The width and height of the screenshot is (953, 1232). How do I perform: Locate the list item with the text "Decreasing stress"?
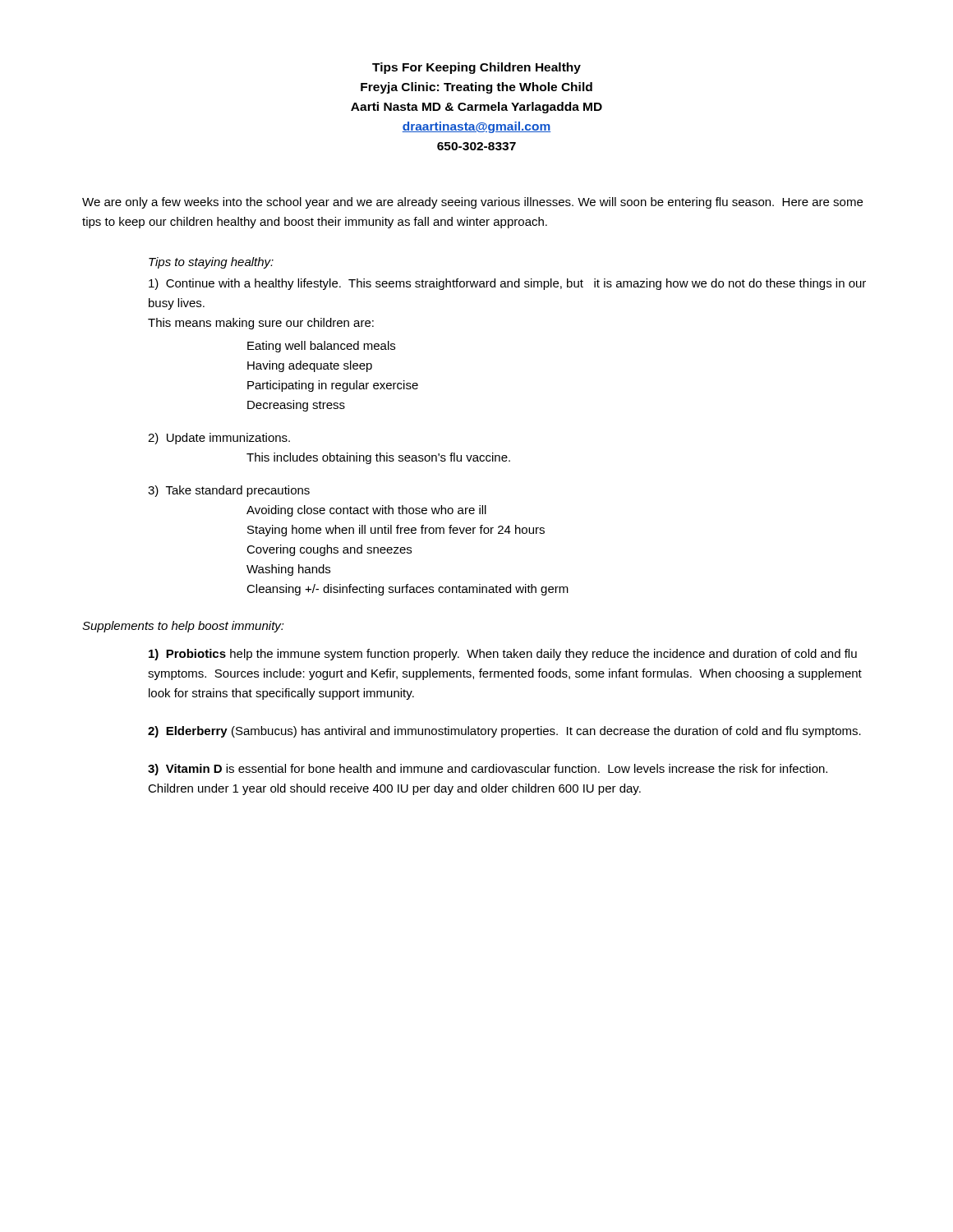coord(296,405)
